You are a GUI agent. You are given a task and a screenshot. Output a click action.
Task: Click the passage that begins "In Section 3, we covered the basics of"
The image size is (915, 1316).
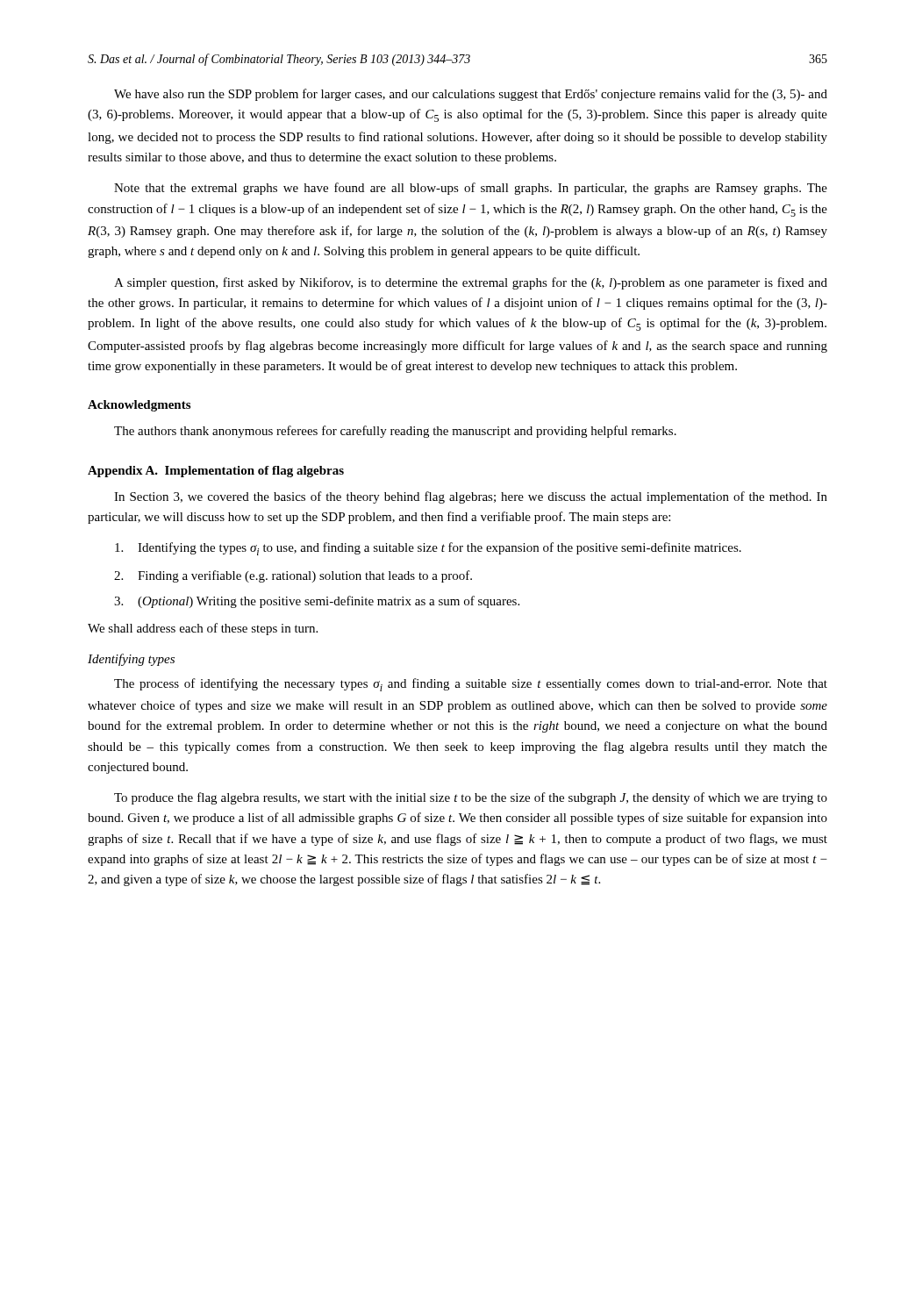pos(458,507)
